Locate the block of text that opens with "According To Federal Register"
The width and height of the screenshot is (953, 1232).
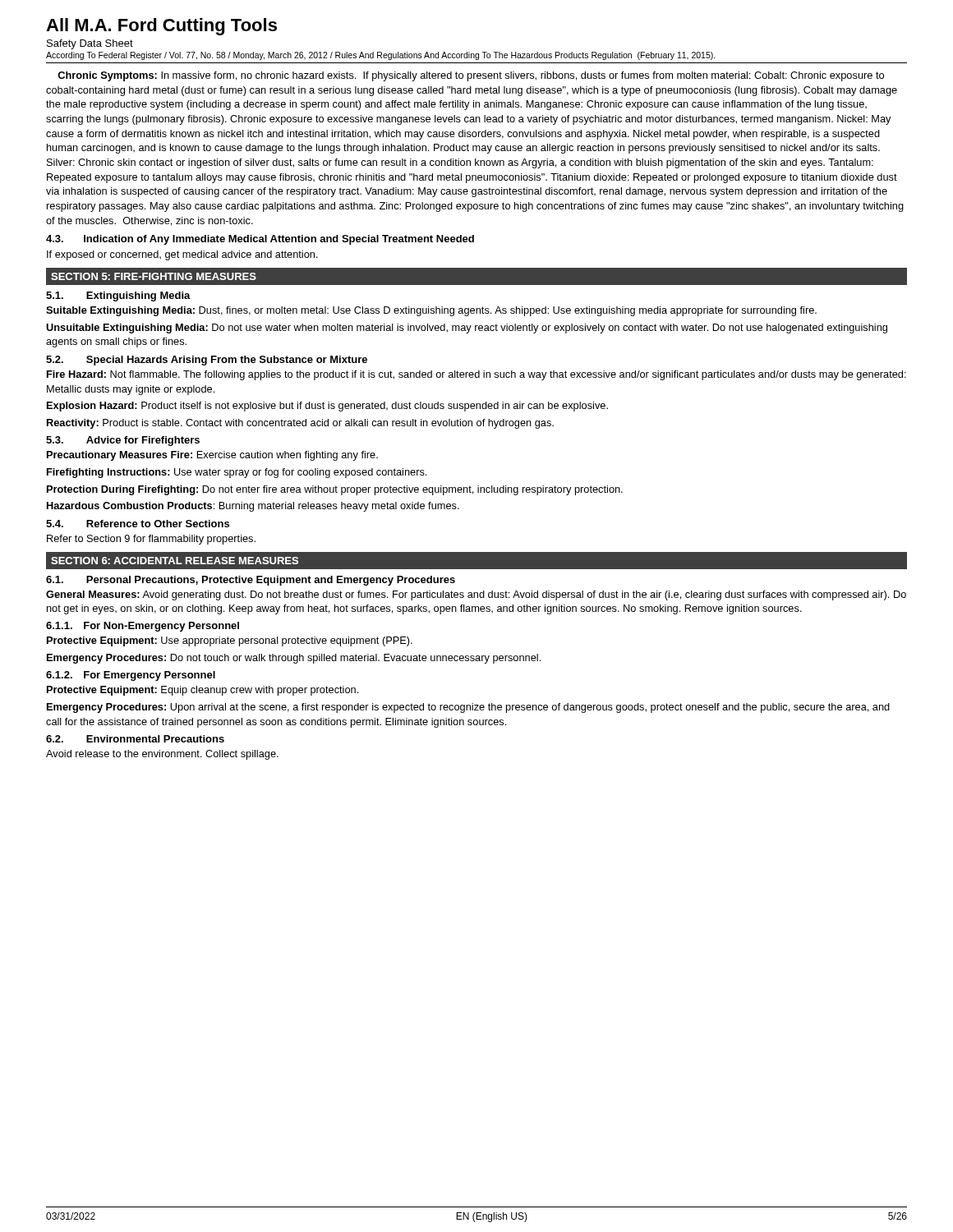tap(381, 55)
